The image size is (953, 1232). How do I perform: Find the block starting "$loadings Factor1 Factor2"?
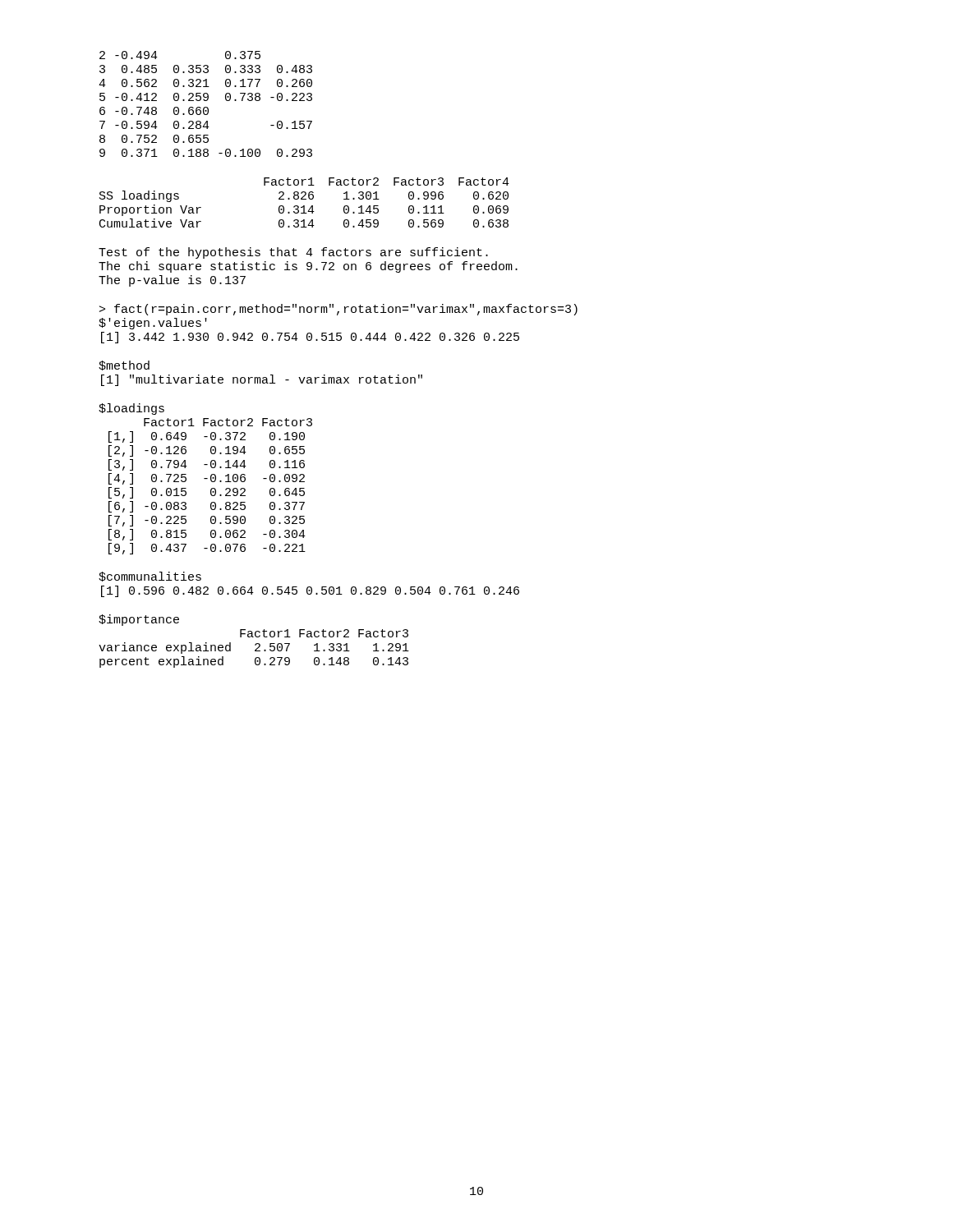tap(131, 409)
